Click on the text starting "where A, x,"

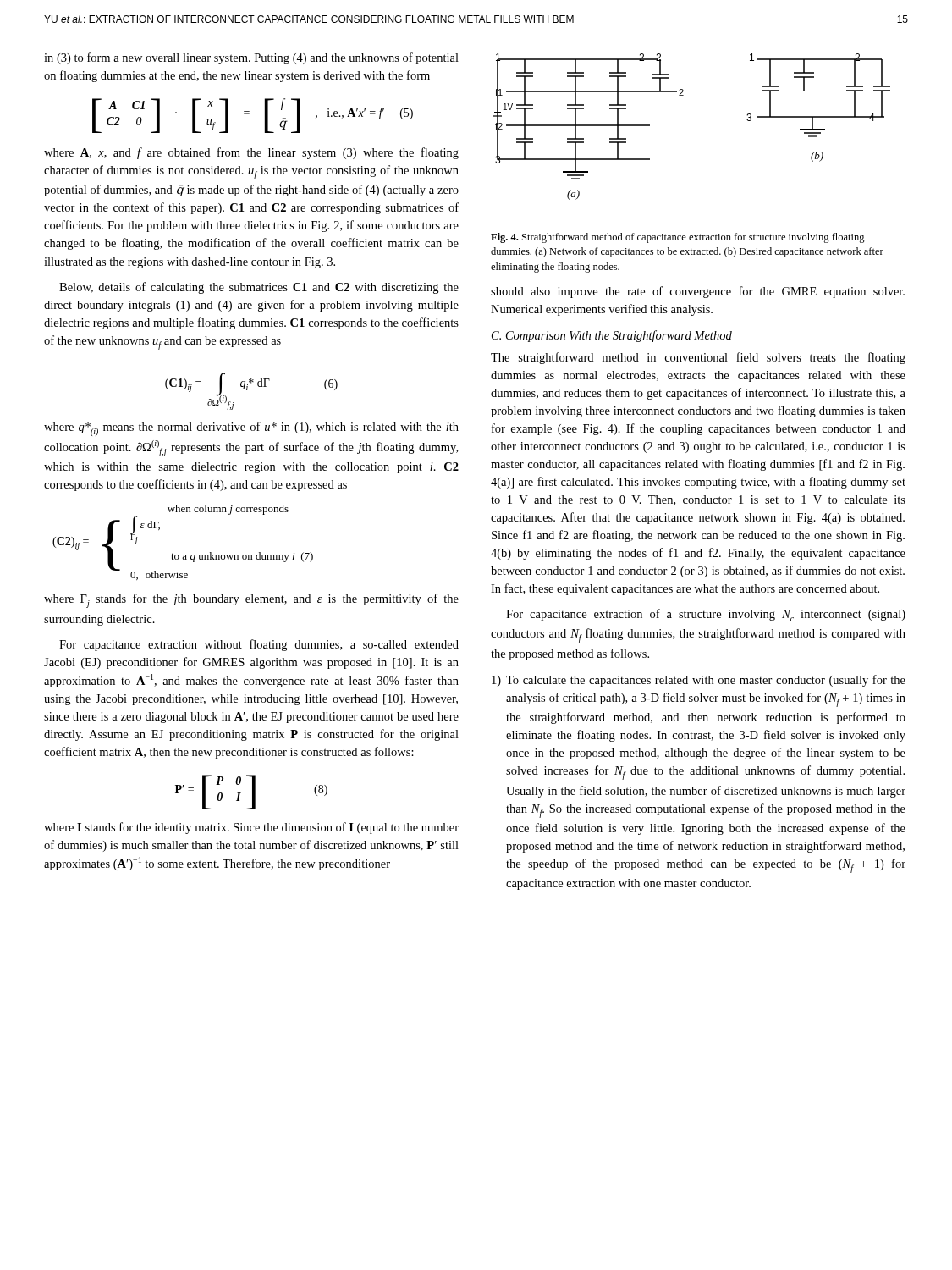tap(251, 248)
